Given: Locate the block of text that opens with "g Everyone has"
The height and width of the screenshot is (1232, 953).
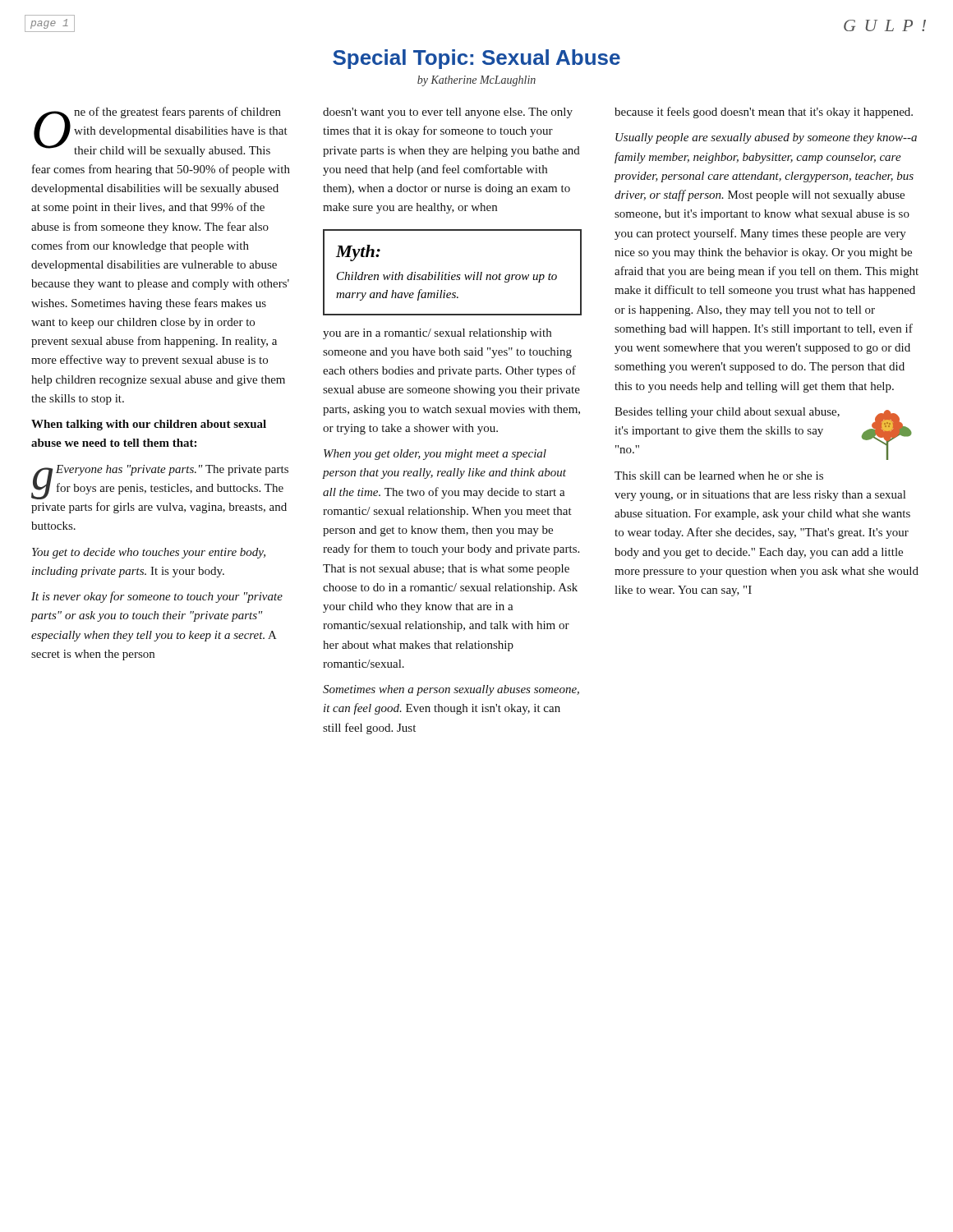Looking at the screenshot, I should pos(161,498).
